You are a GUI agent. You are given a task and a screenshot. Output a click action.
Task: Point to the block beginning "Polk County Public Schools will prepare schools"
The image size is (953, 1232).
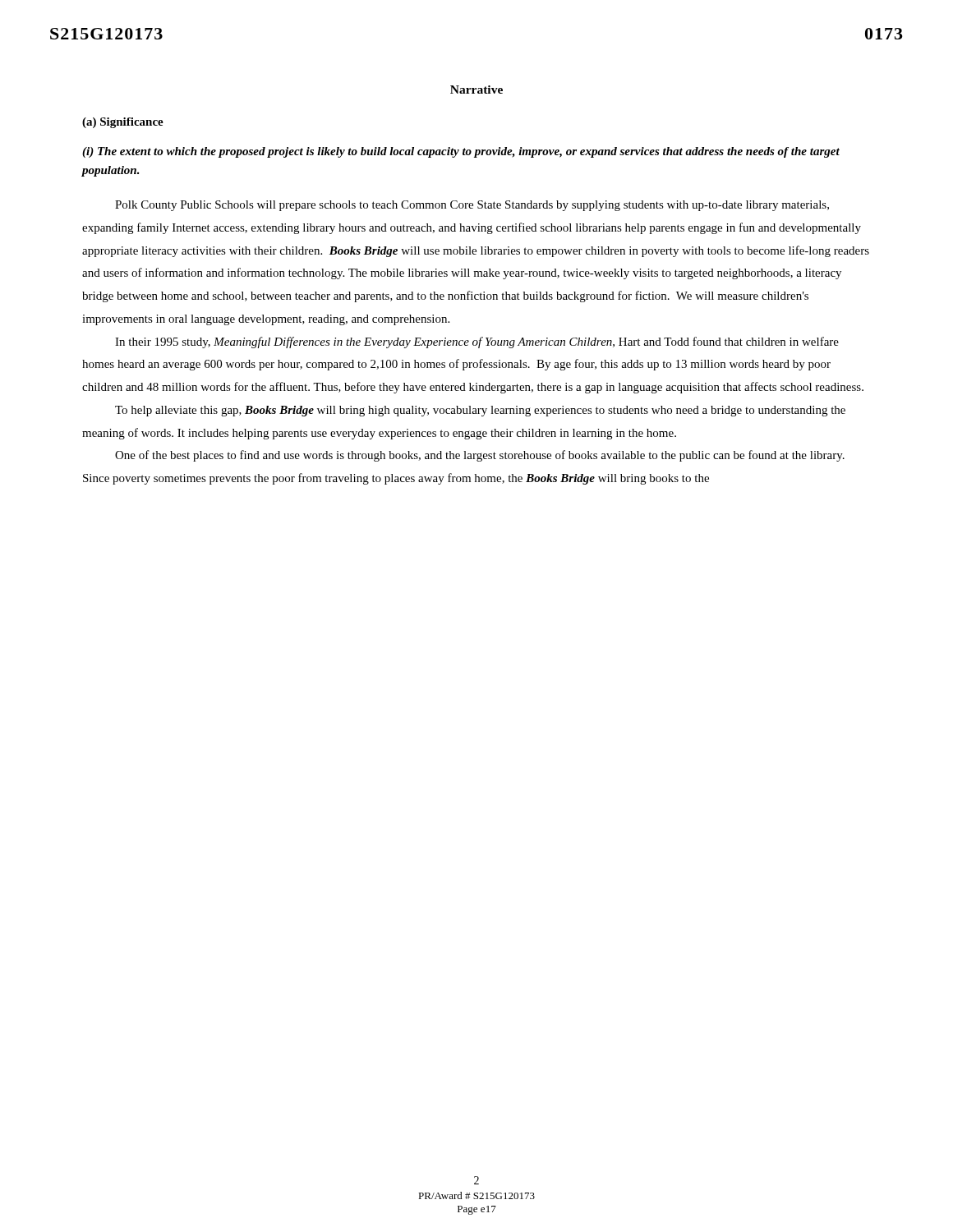pyautogui.click(x=476, y=261)
